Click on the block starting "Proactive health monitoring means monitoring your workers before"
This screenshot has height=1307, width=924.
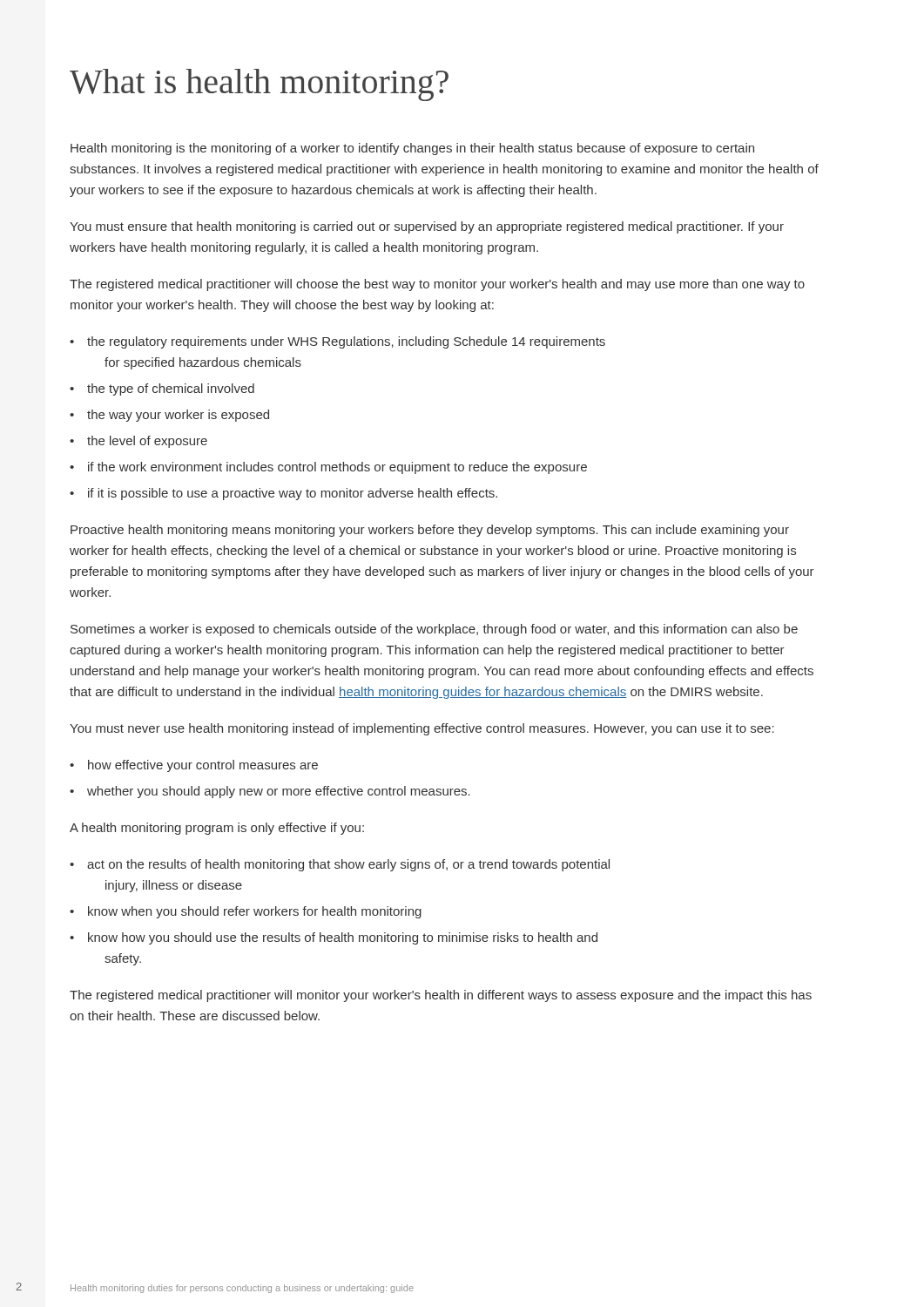(x=449, y=561)
